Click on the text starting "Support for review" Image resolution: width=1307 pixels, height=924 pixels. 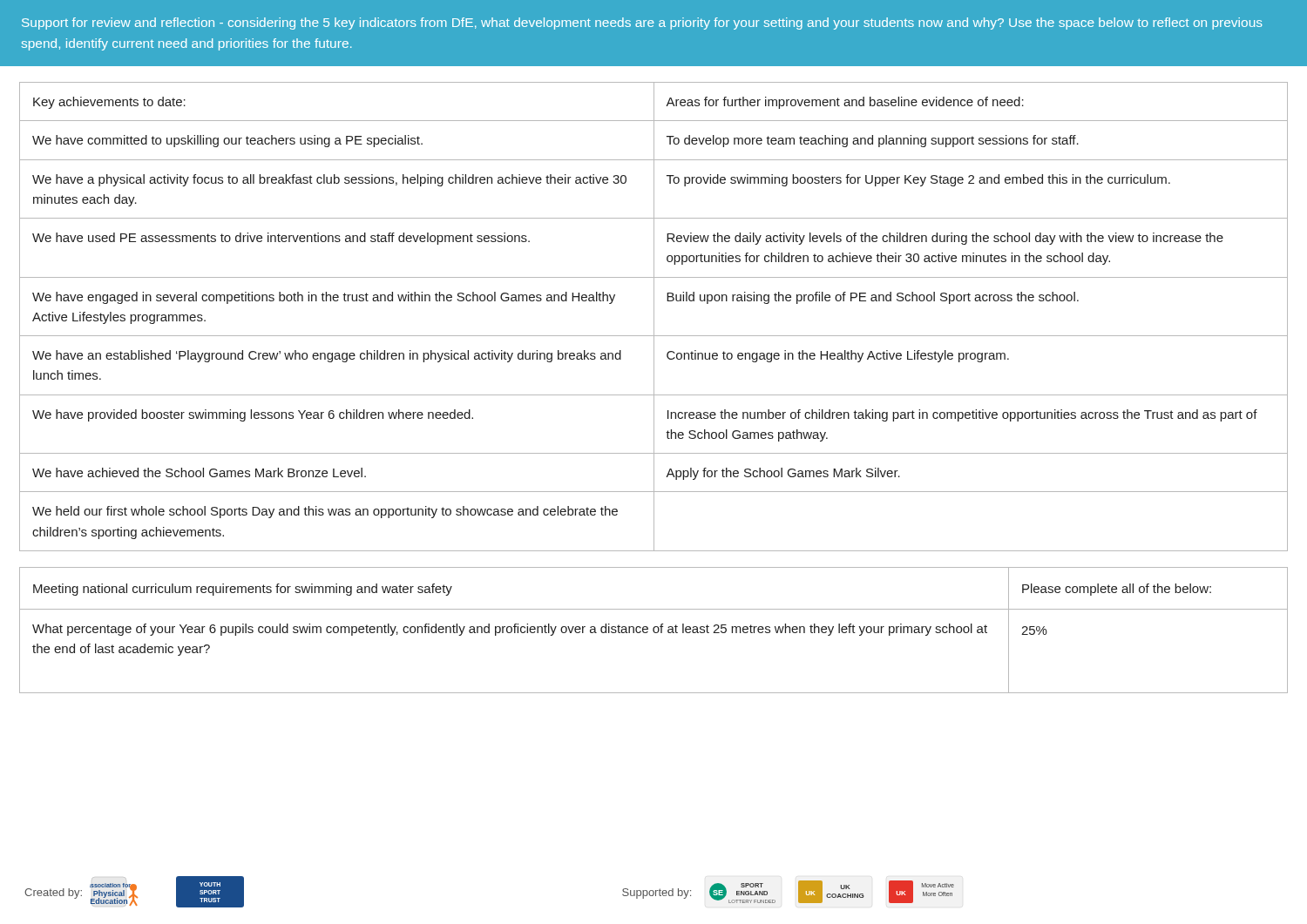click(x=642, y=33)
